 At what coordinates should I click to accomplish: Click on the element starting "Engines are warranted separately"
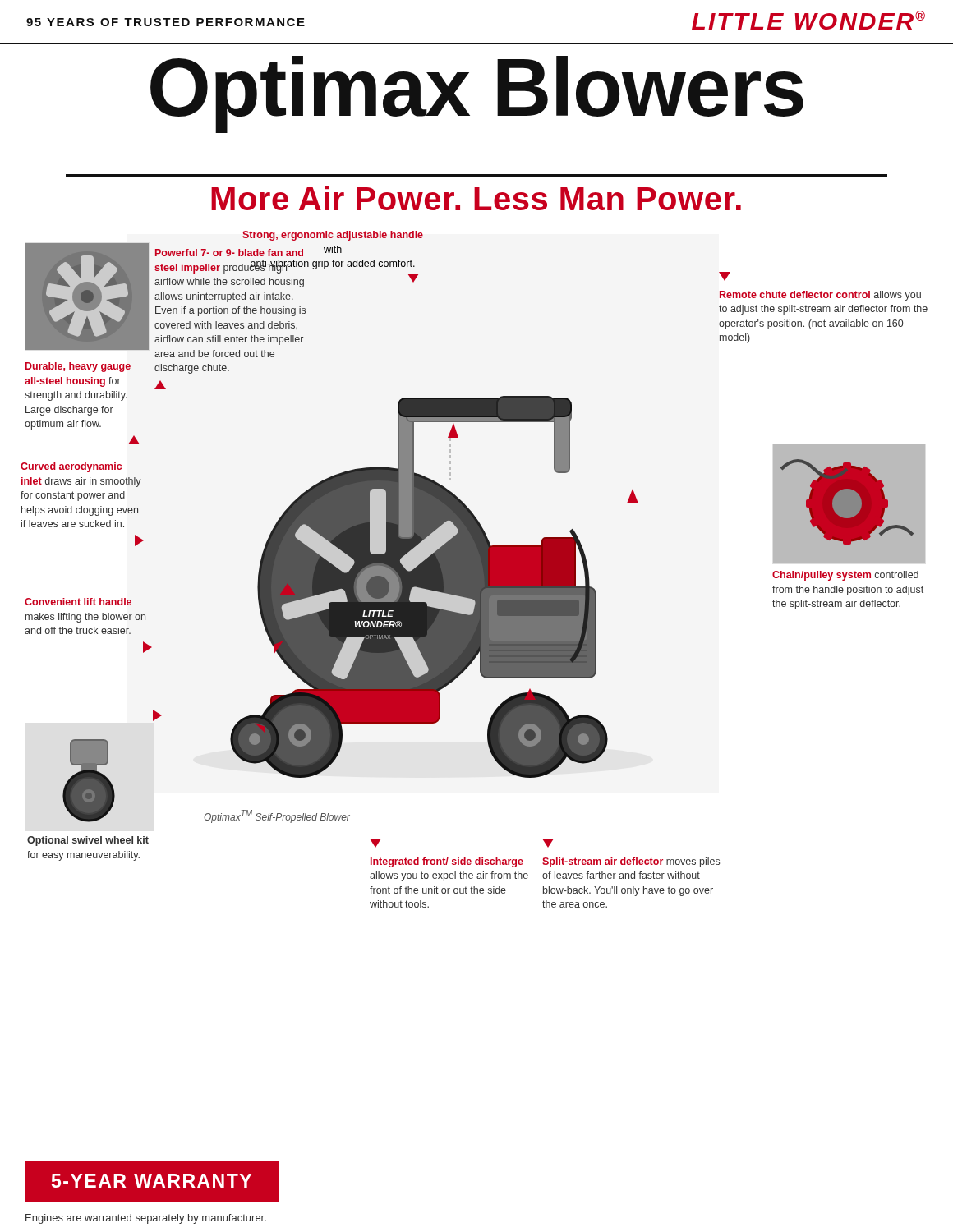pyautogui.click(x=146, y=1218)
